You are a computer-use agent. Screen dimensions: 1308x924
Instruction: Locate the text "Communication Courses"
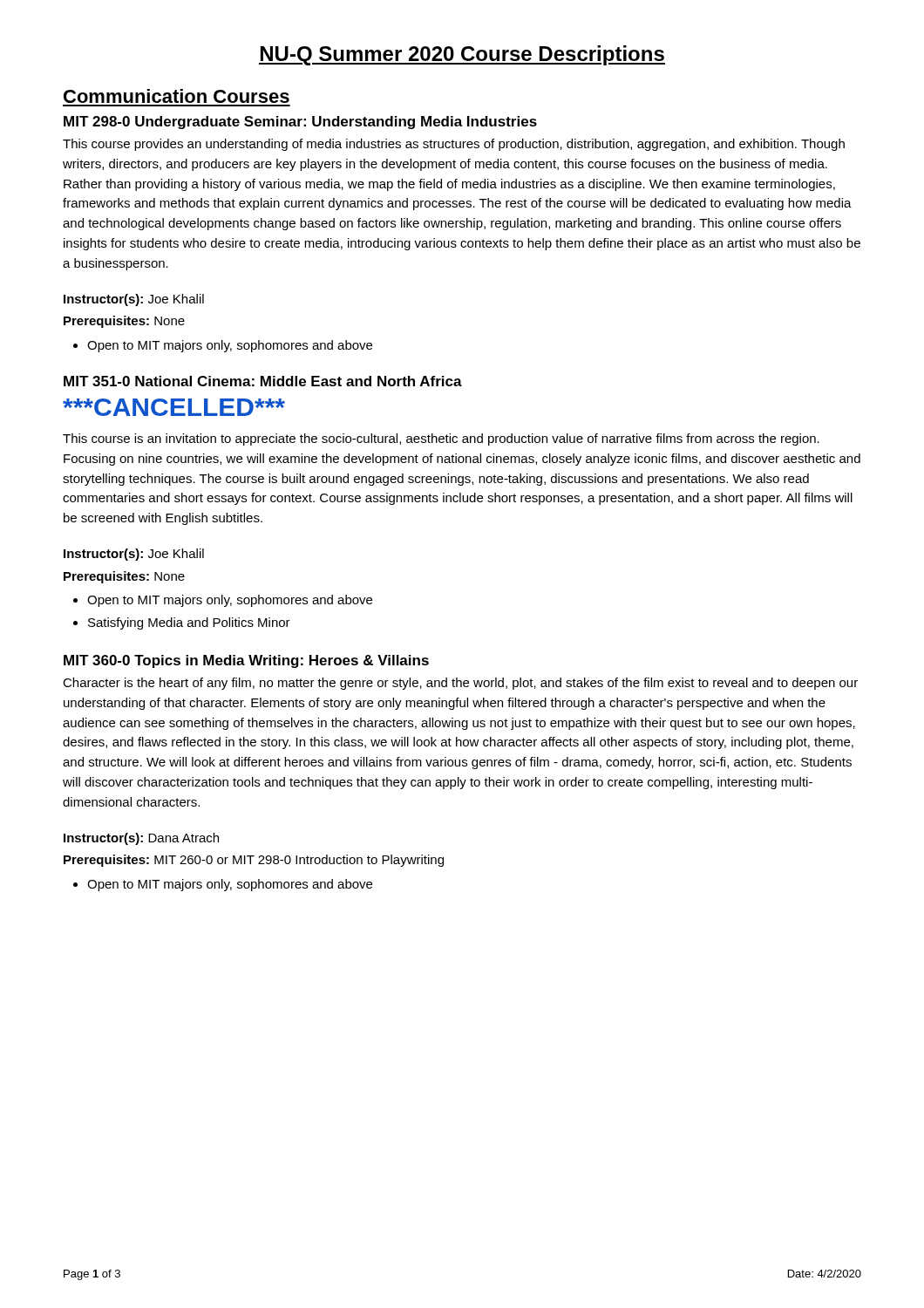coord(176,96)
